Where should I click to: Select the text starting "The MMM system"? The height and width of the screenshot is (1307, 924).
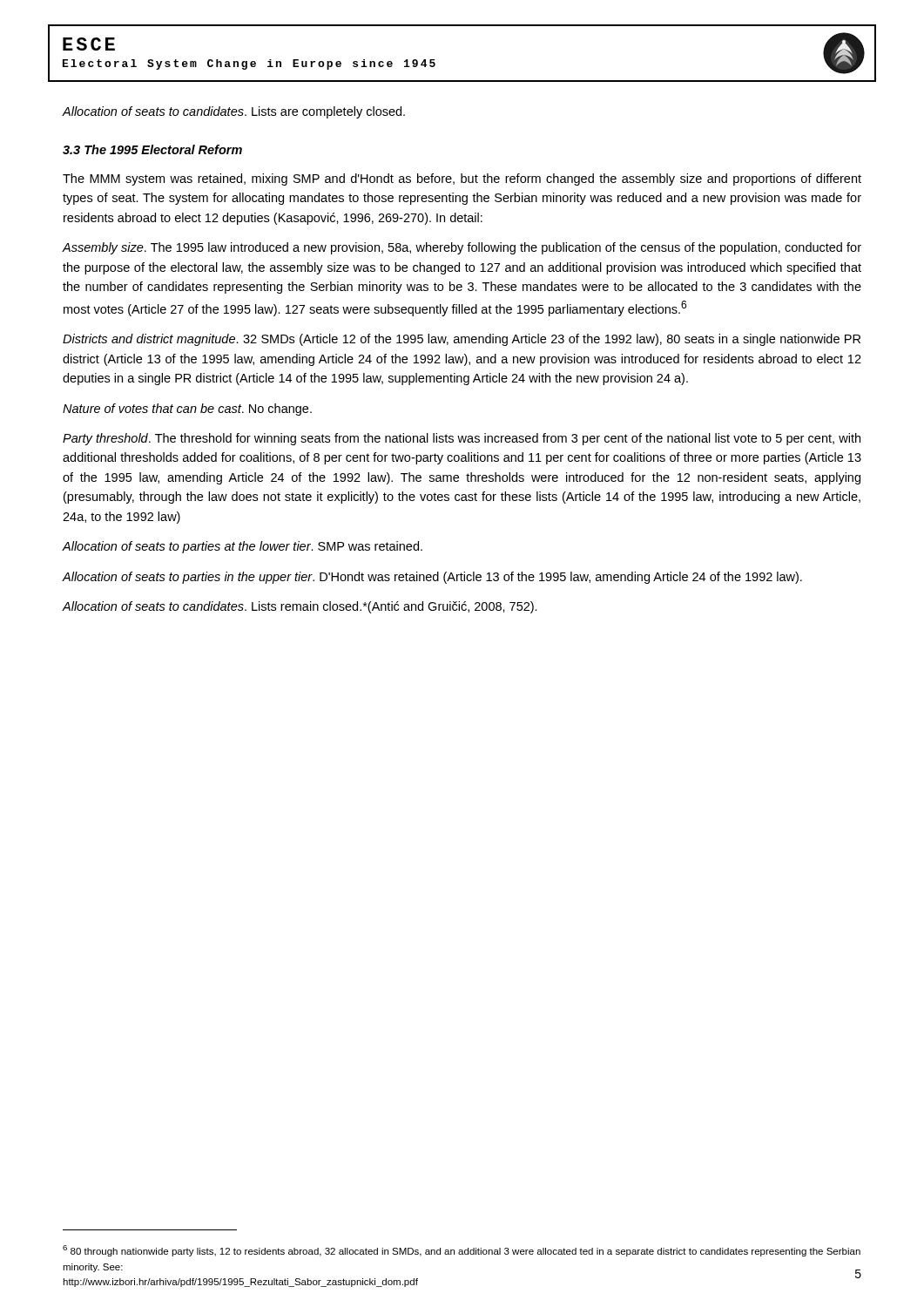click(462, 198)
